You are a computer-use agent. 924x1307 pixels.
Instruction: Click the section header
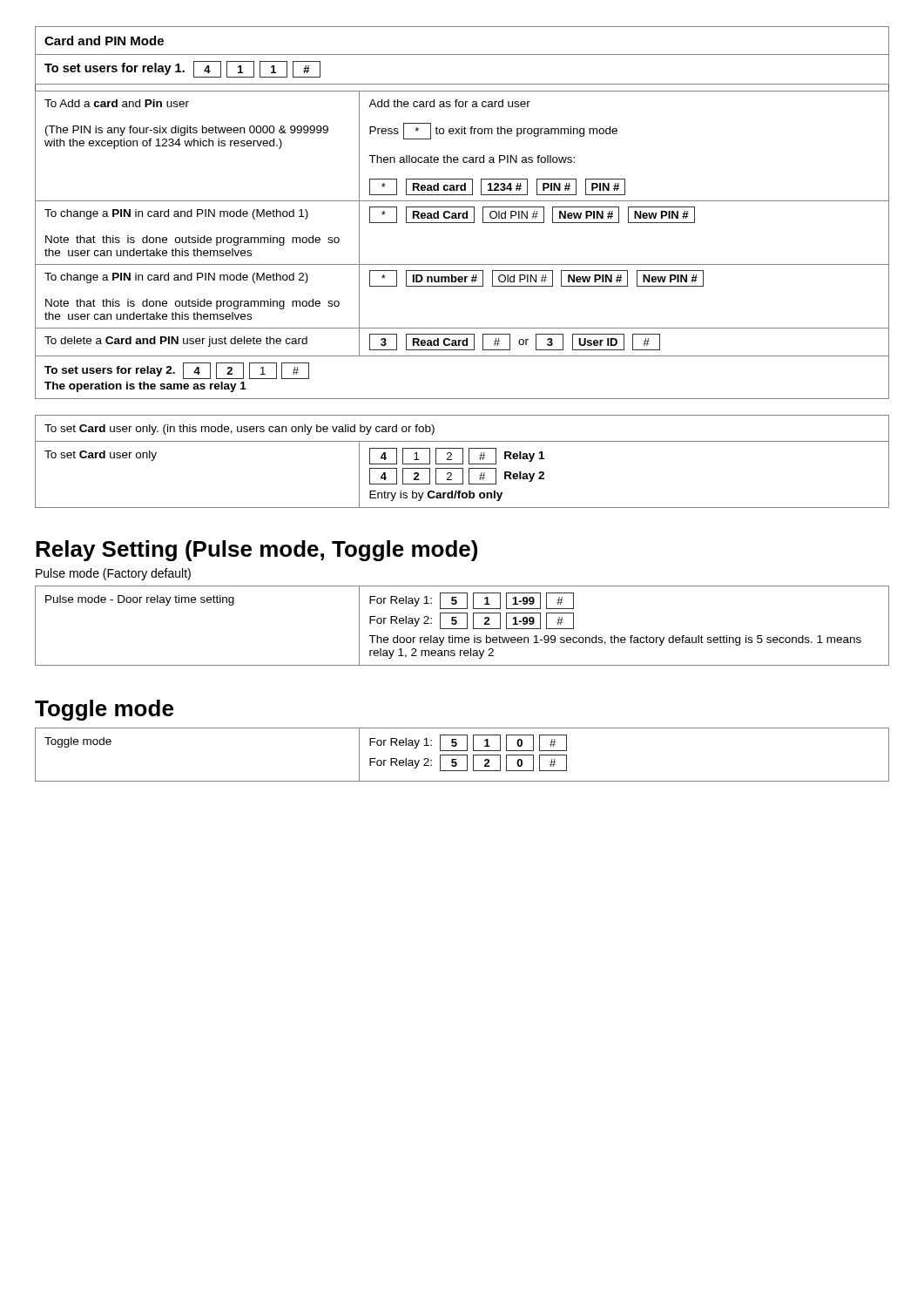[113, 573]
